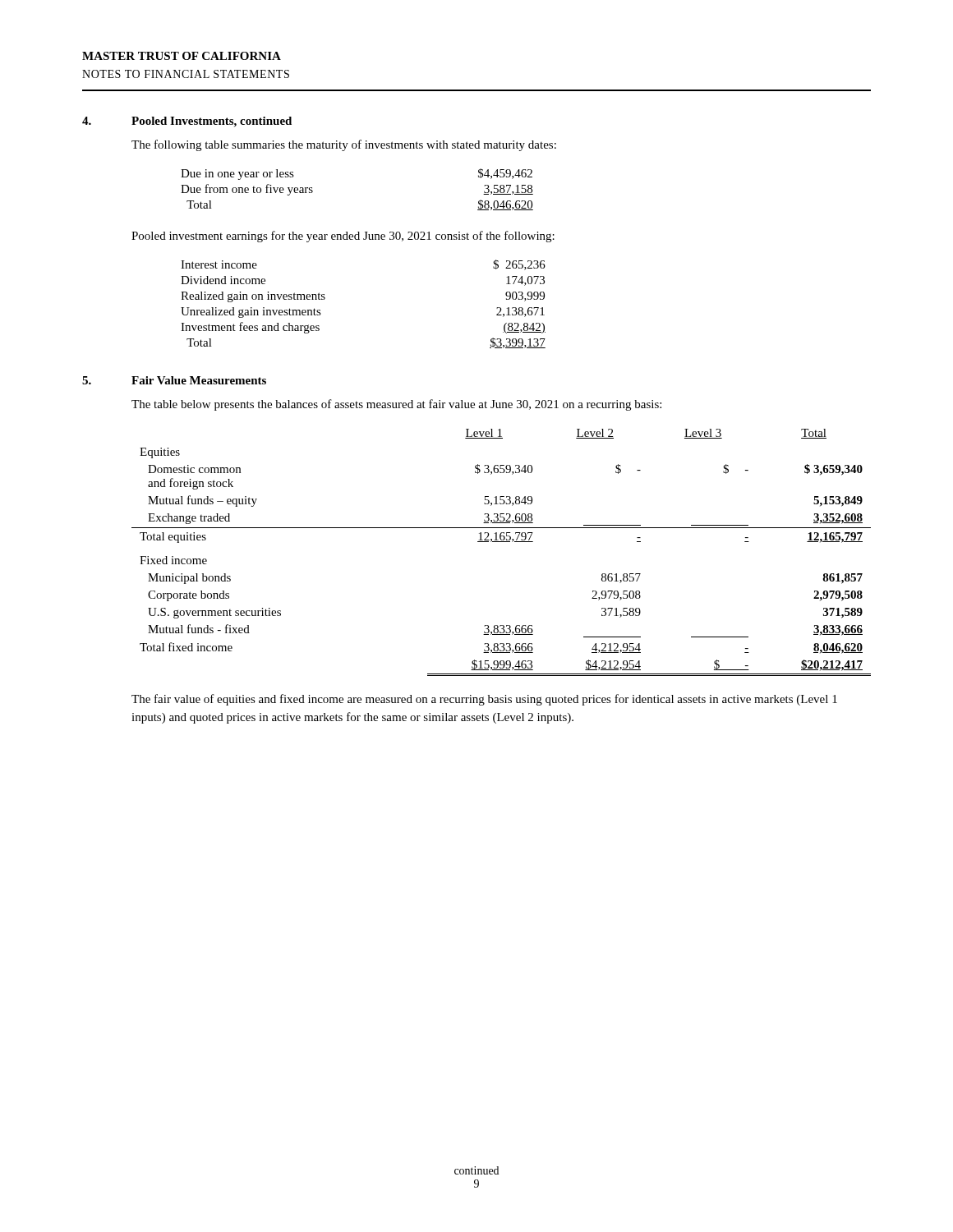Screen dimensions: 1232x953
Task: Navigate to the element starting "4. Pooled Investments, continued"
Action: [x=187, y=122]
